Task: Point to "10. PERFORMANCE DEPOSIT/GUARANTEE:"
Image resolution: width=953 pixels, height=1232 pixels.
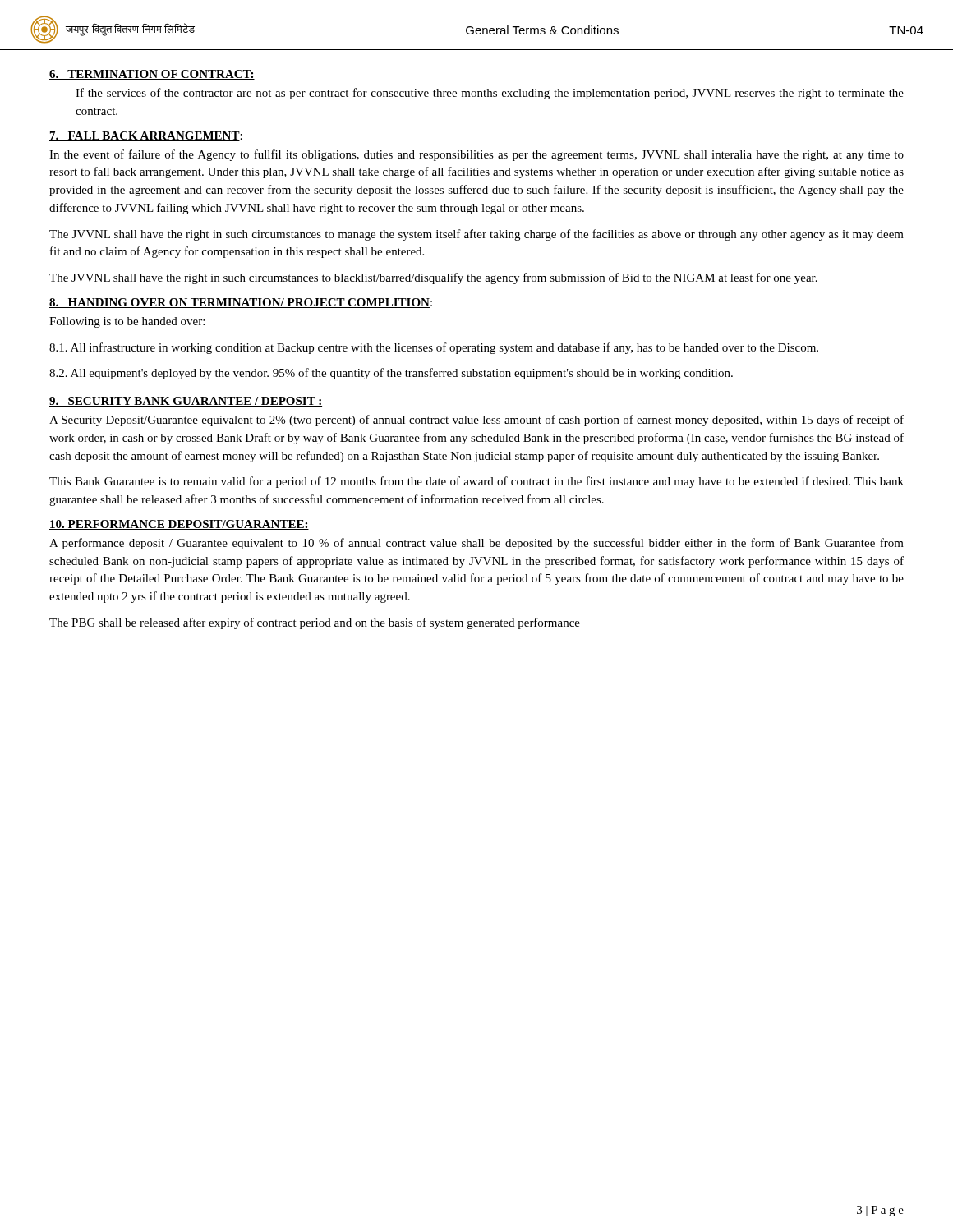Action: (x=179, y=524)
